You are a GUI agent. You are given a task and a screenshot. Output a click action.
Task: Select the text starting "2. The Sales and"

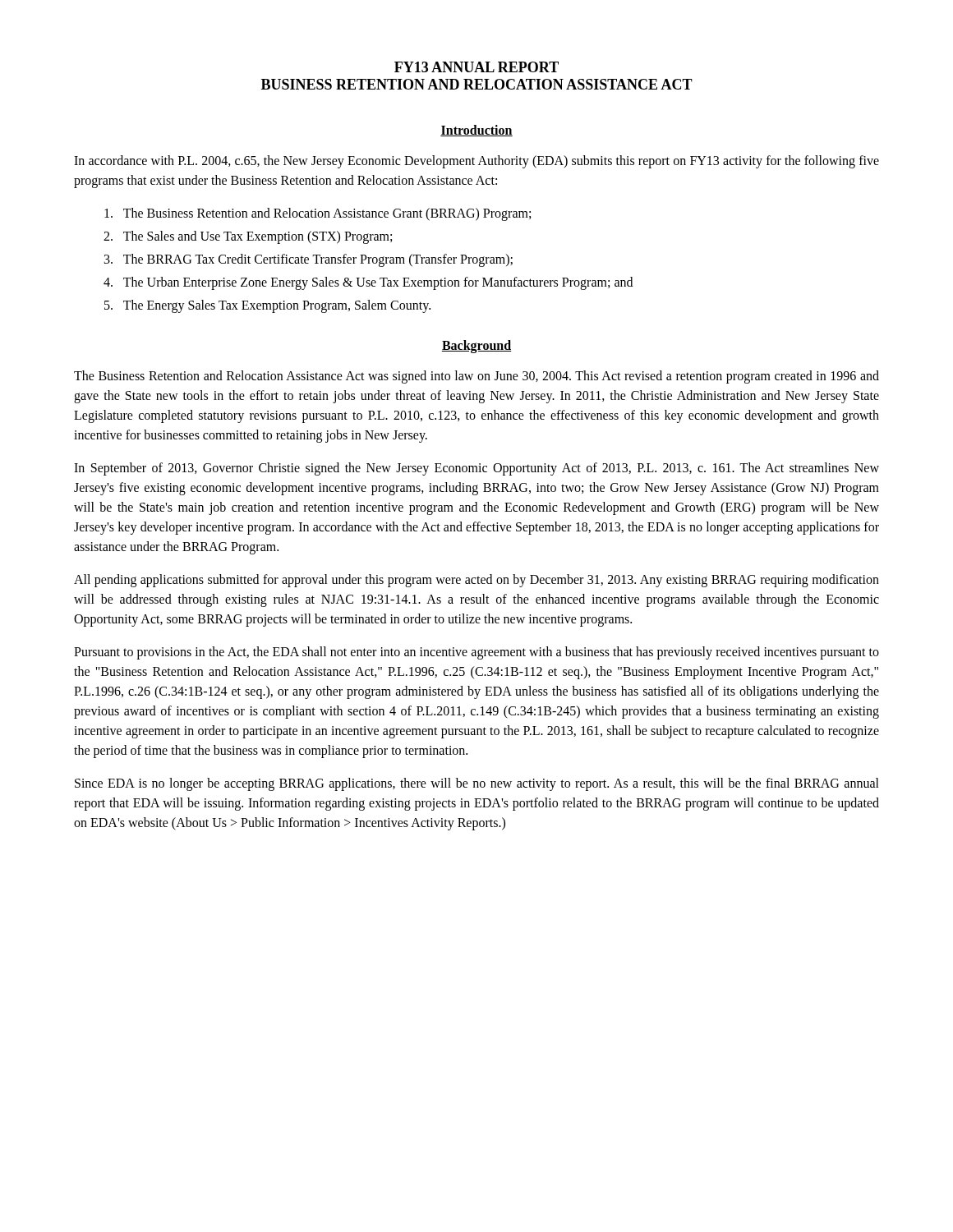click(x=248, y=236)
